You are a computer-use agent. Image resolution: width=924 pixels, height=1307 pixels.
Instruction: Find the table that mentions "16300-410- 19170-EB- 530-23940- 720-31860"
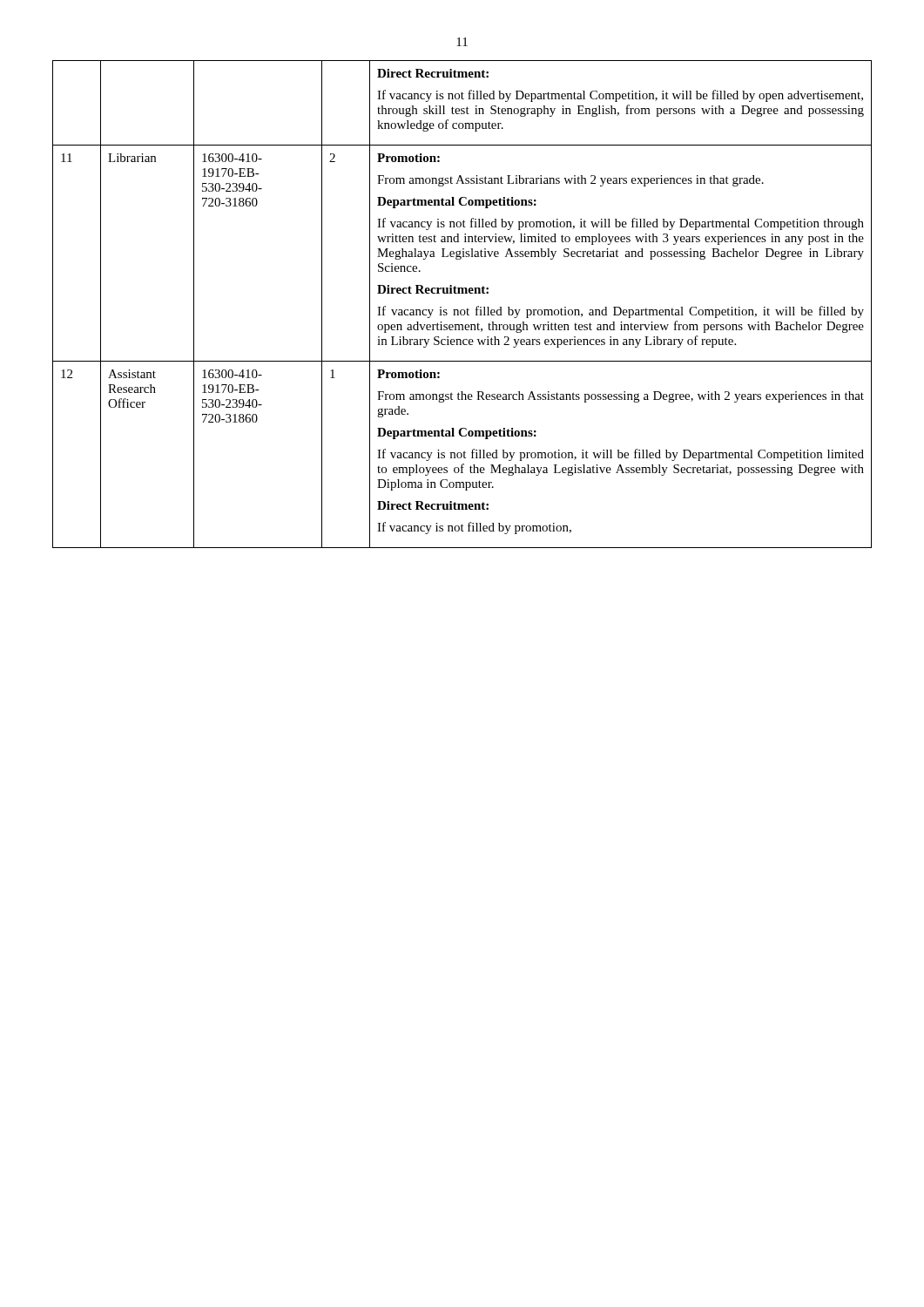[x=462, y=304]
